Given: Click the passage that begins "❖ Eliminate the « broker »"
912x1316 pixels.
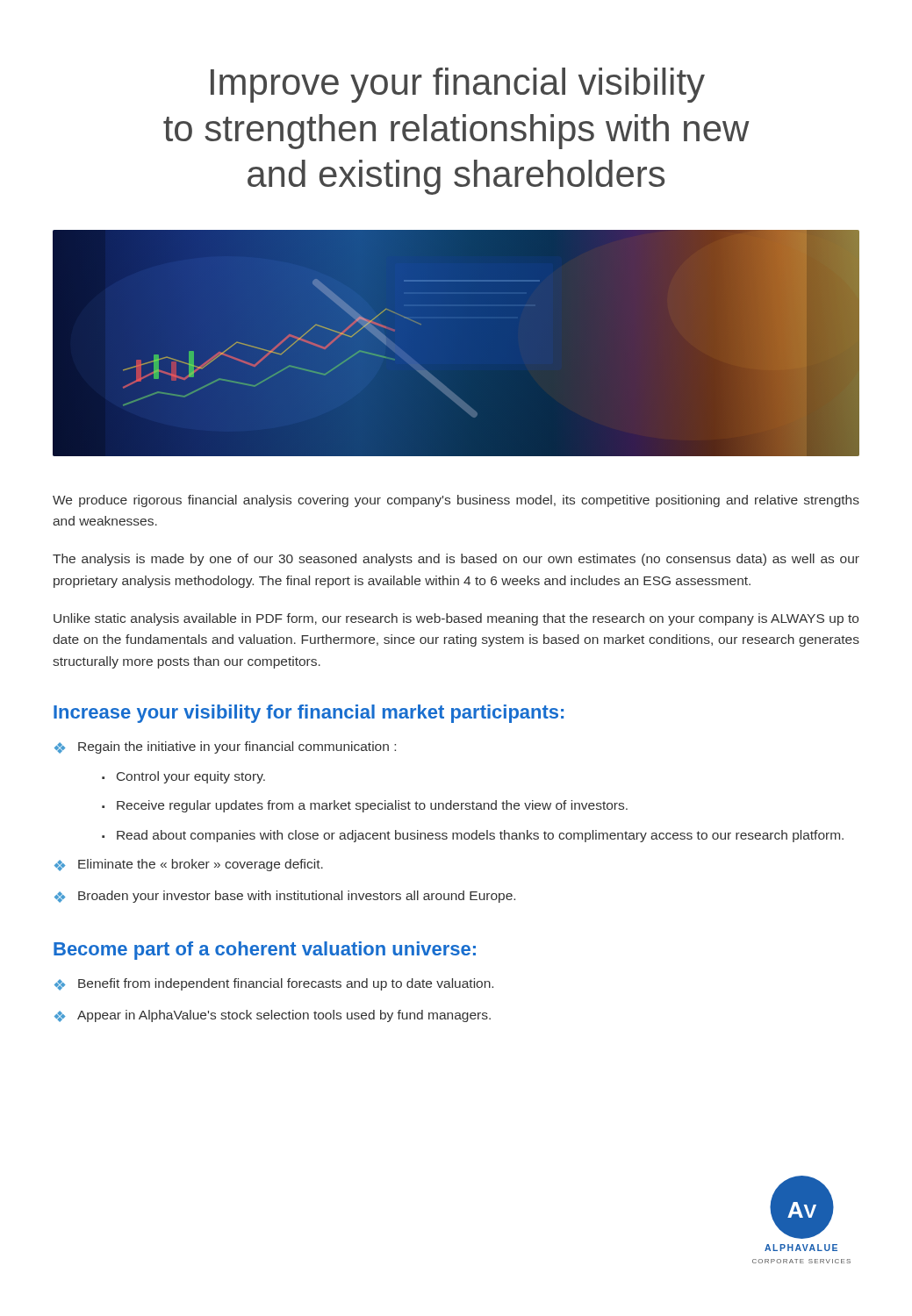Looking at the screenshot, I should click(188, 866).
